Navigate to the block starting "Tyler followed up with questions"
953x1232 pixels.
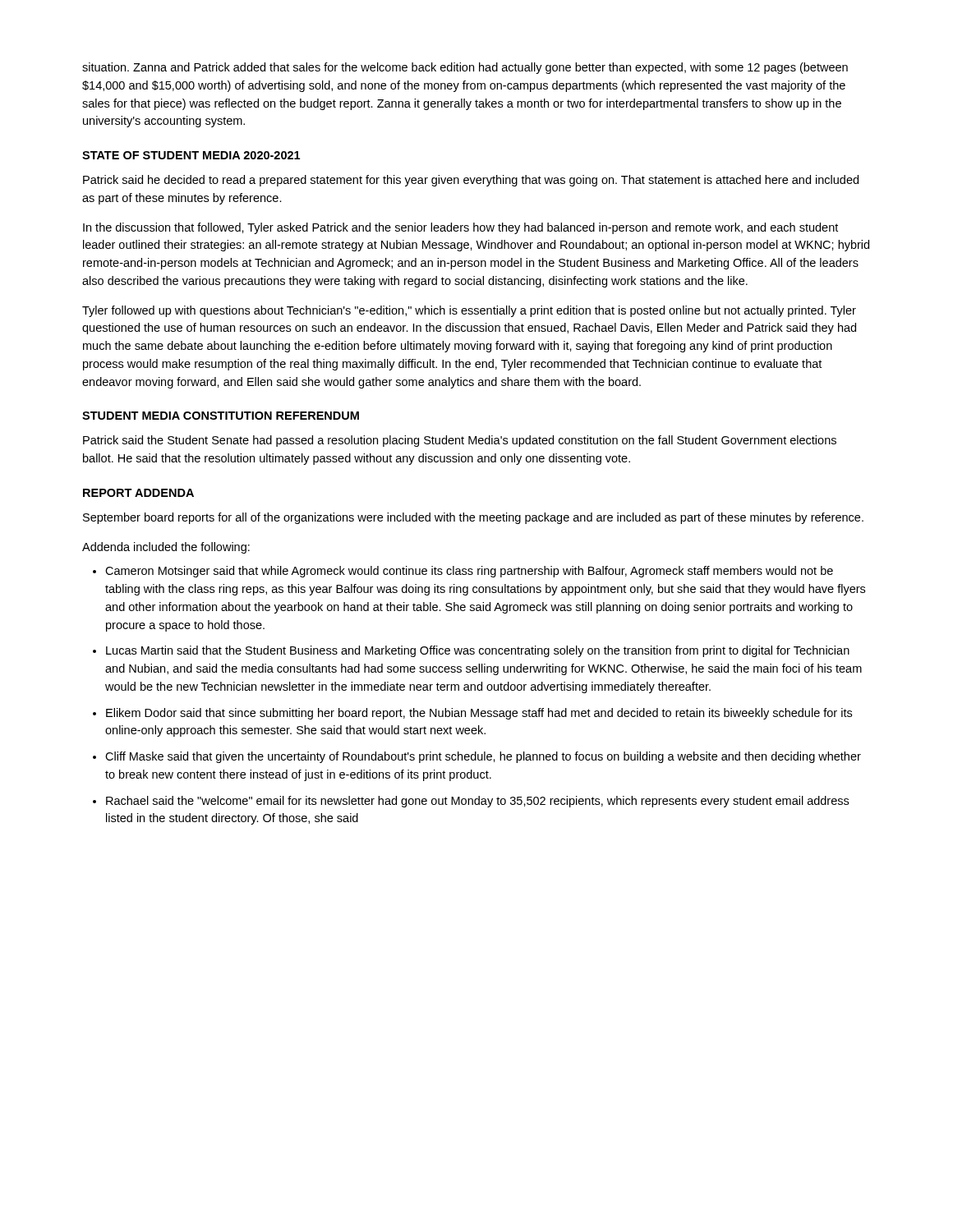470,346
